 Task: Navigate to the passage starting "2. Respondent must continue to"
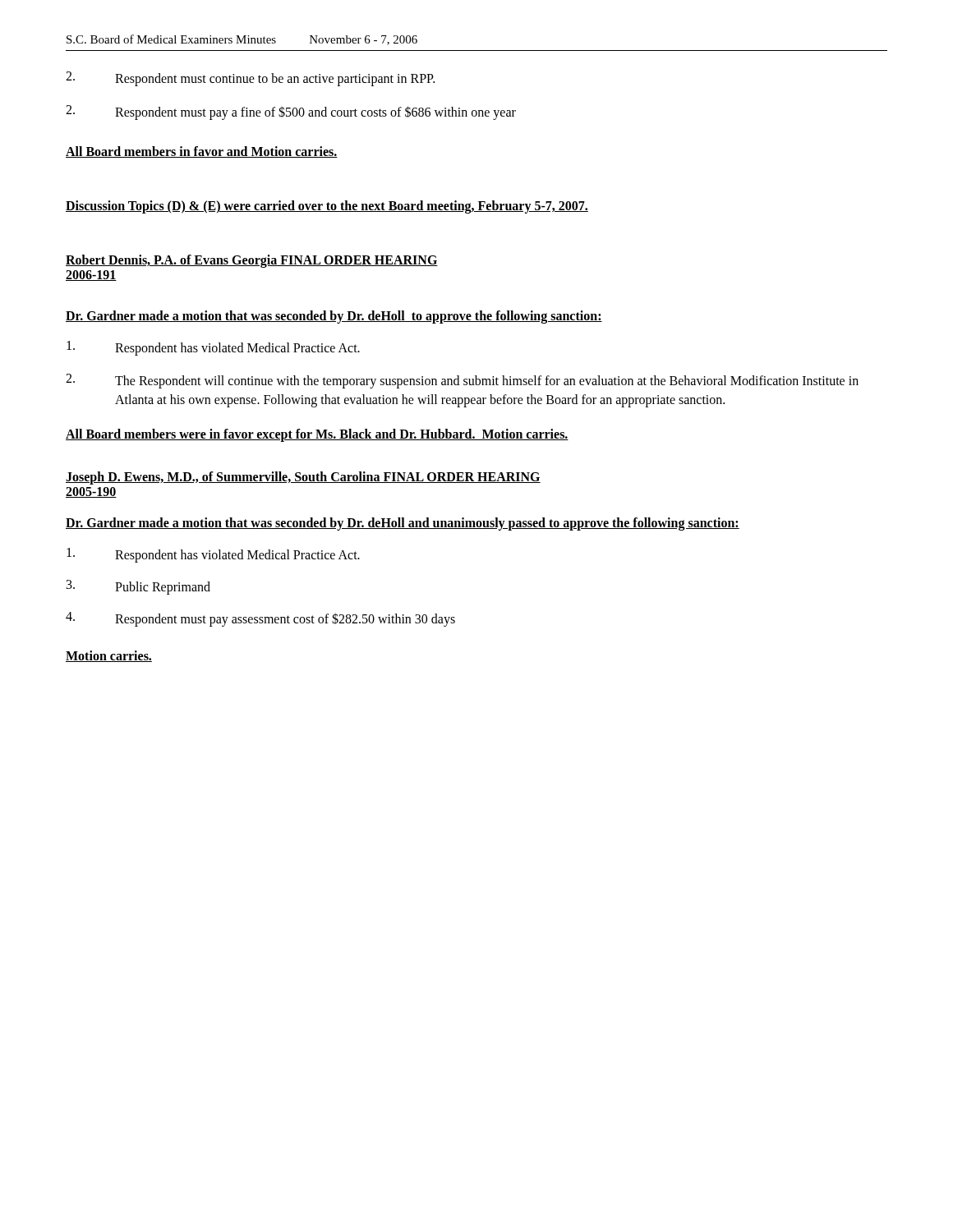click(250, 79)
